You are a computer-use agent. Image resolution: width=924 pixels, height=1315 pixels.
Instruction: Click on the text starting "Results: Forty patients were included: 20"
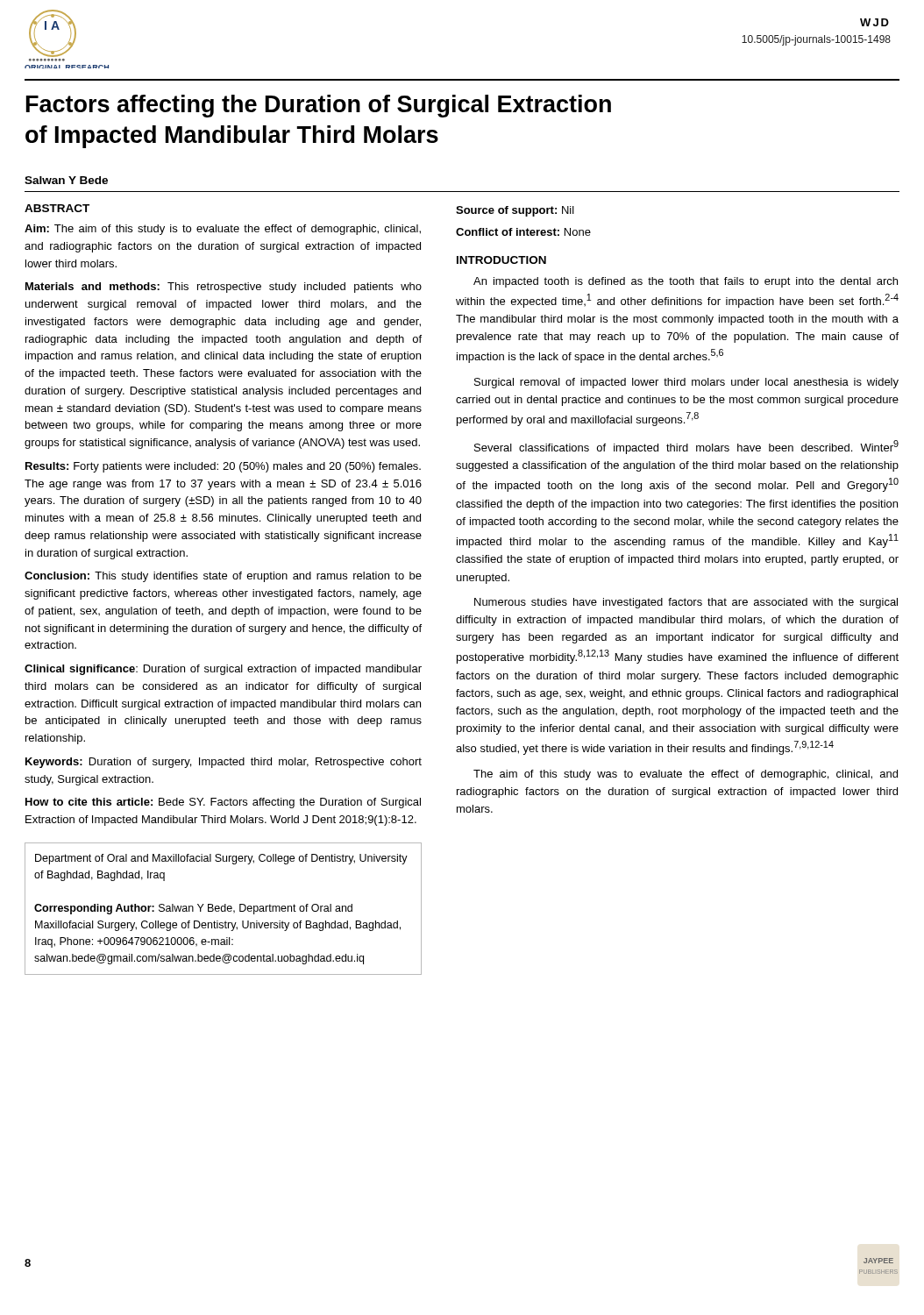(x=223, y=509)
